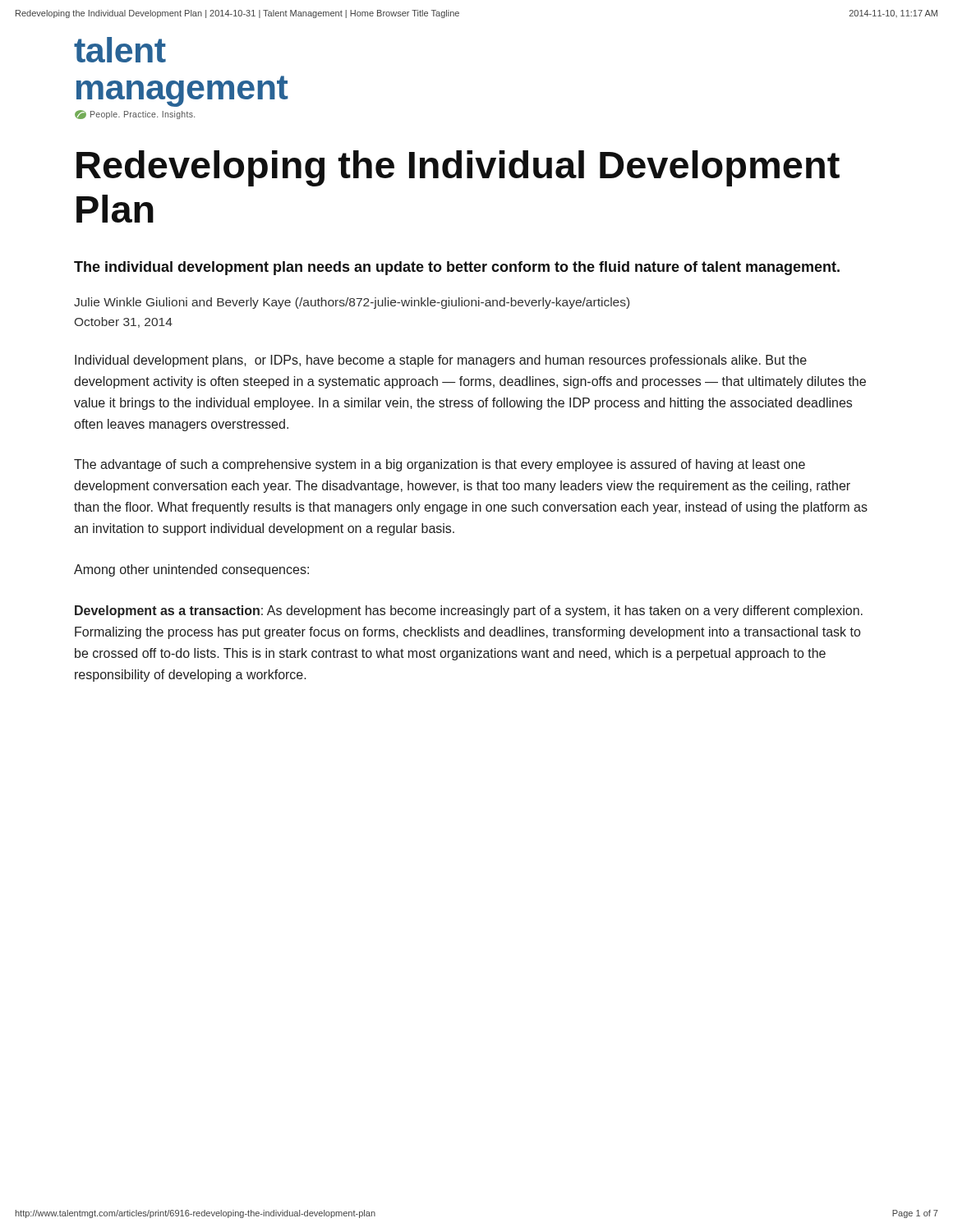Select the passage starting "The individual development"

point(457,267)
